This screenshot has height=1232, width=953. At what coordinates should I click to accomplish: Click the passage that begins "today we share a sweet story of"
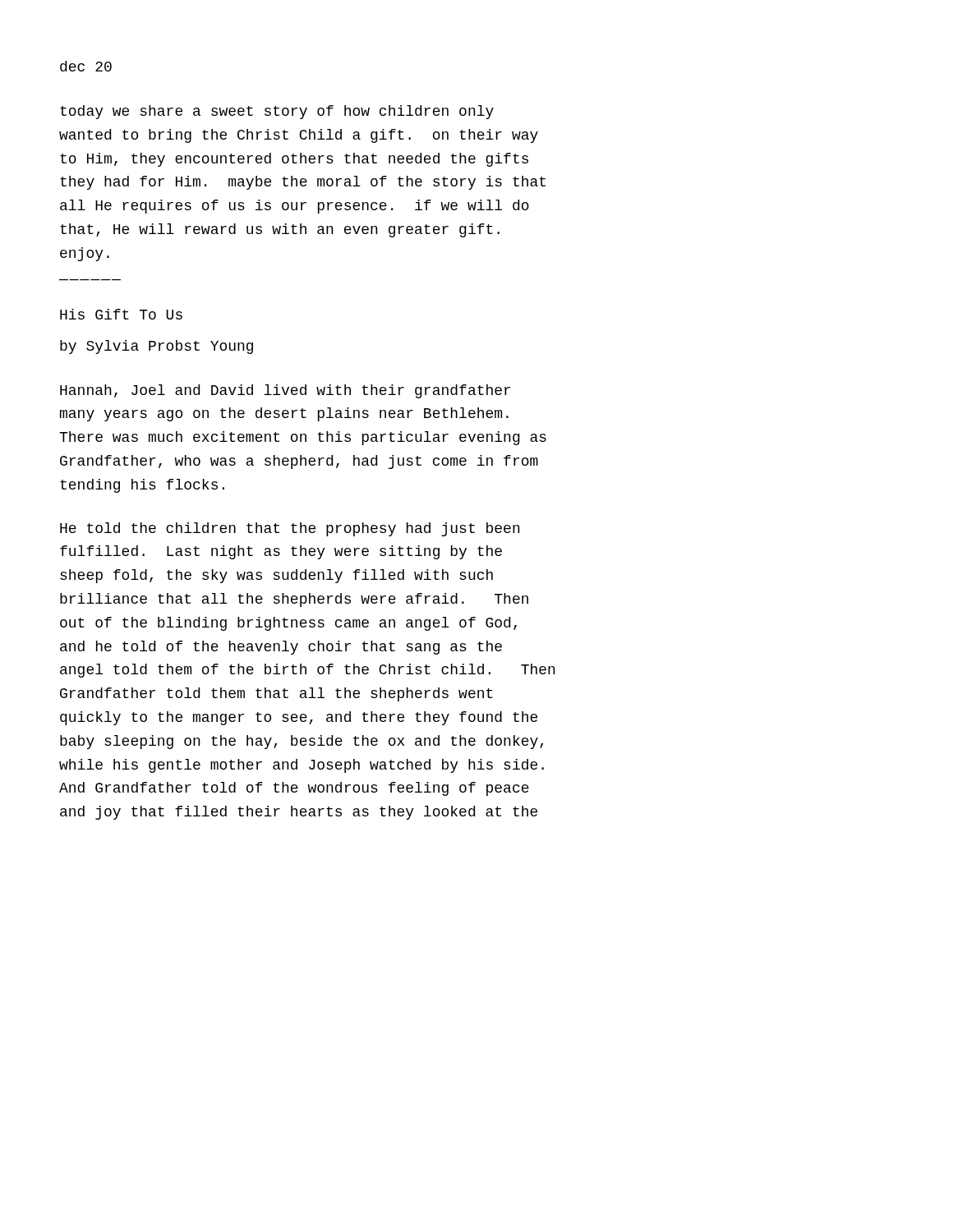(x=303, y=183)
